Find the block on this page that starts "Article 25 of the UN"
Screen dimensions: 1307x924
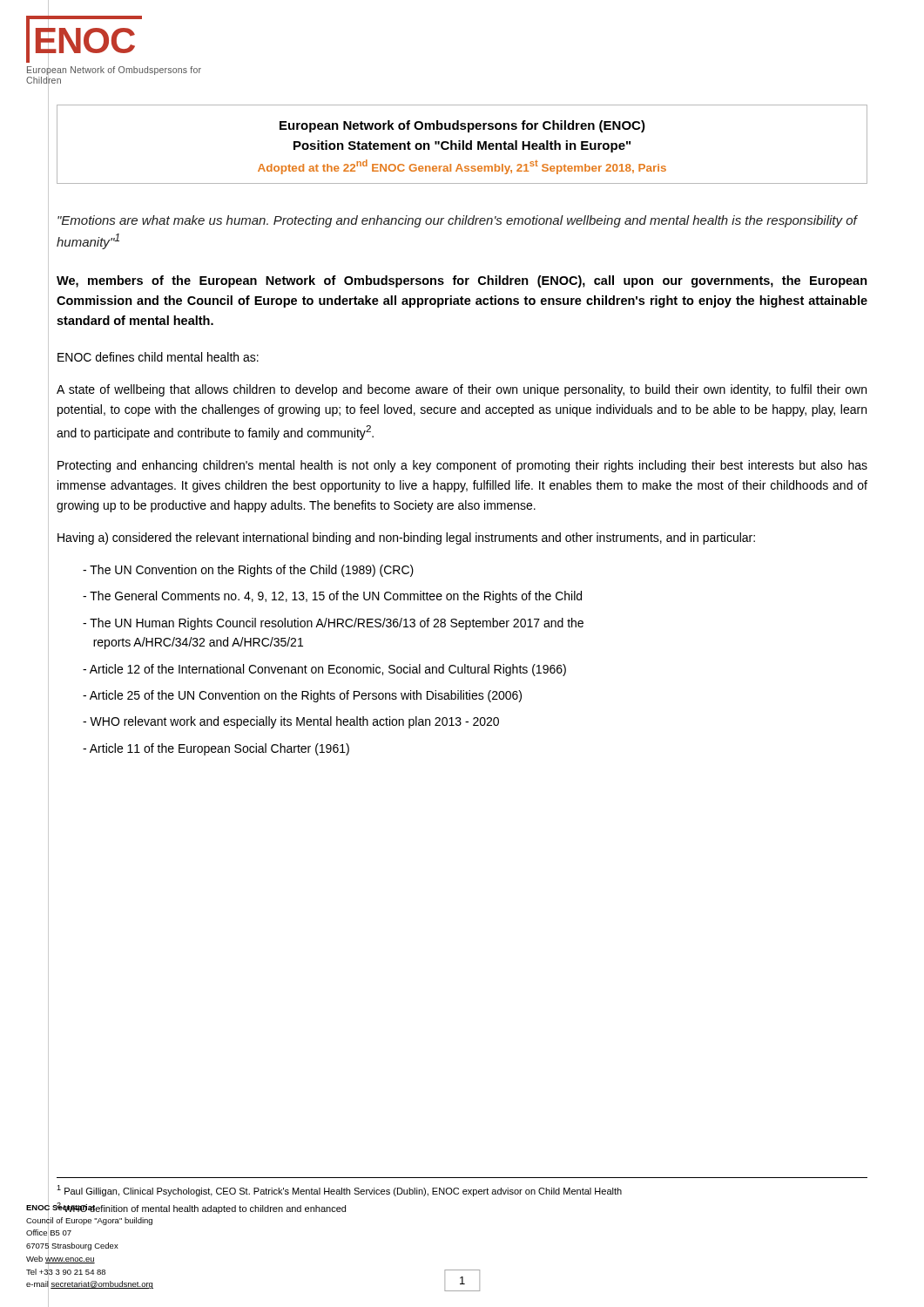pyautogui.click(x=303, y=695)
